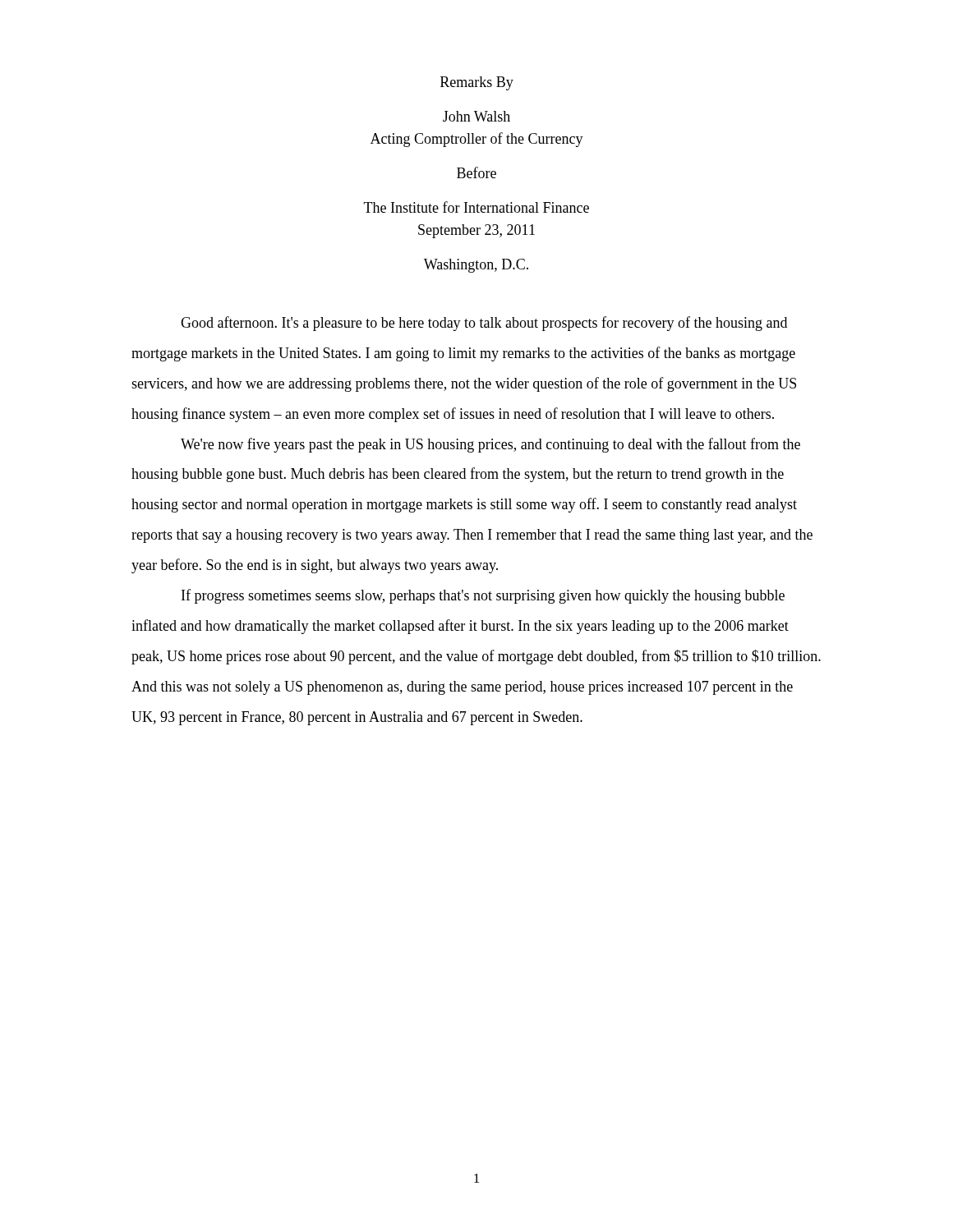Find the text block containing "Good afternoon. It's"
The width and height of the screenshot is (953, 1232).
coord(464,368)
